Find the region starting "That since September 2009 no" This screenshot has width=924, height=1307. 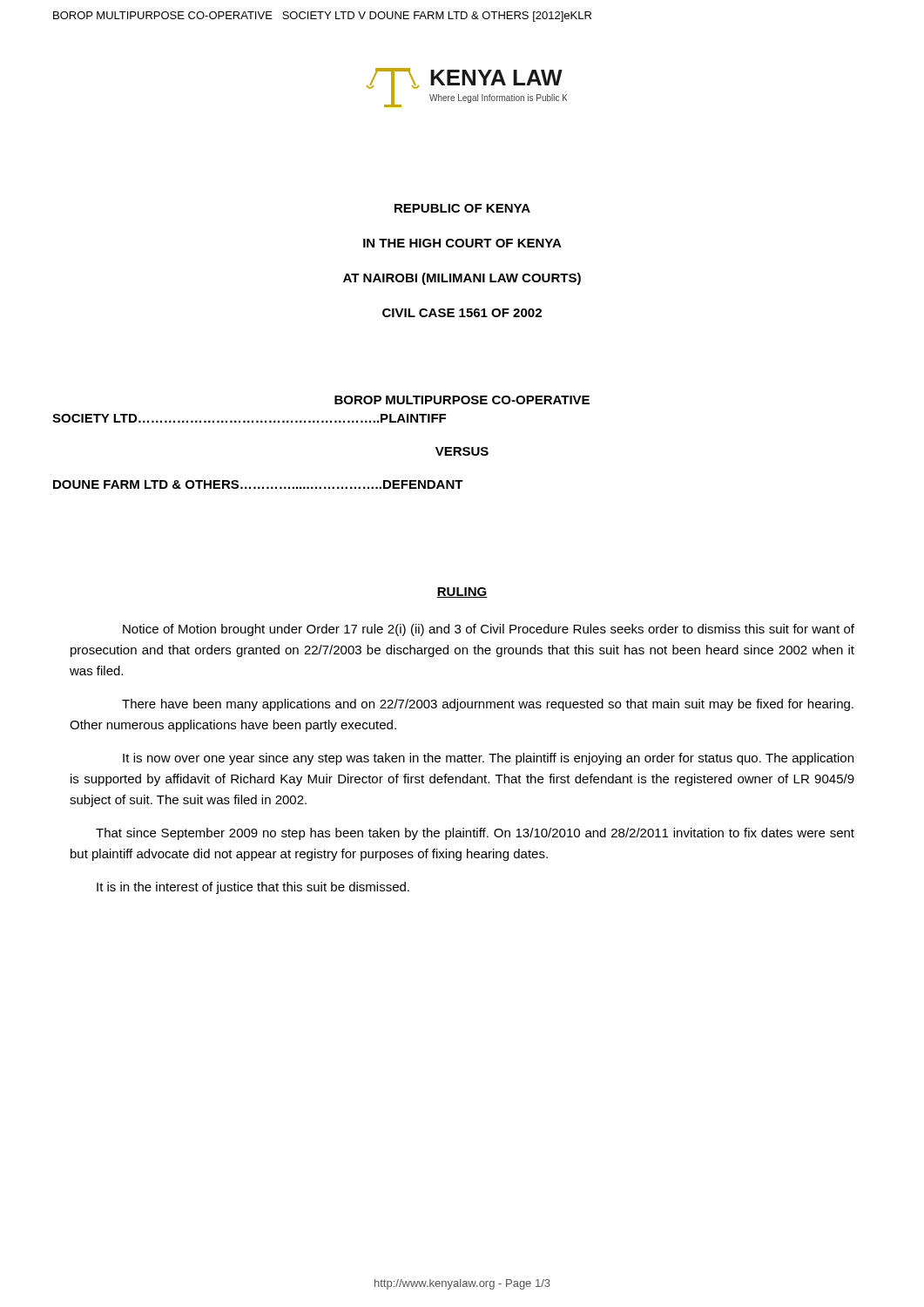point(462,843)
